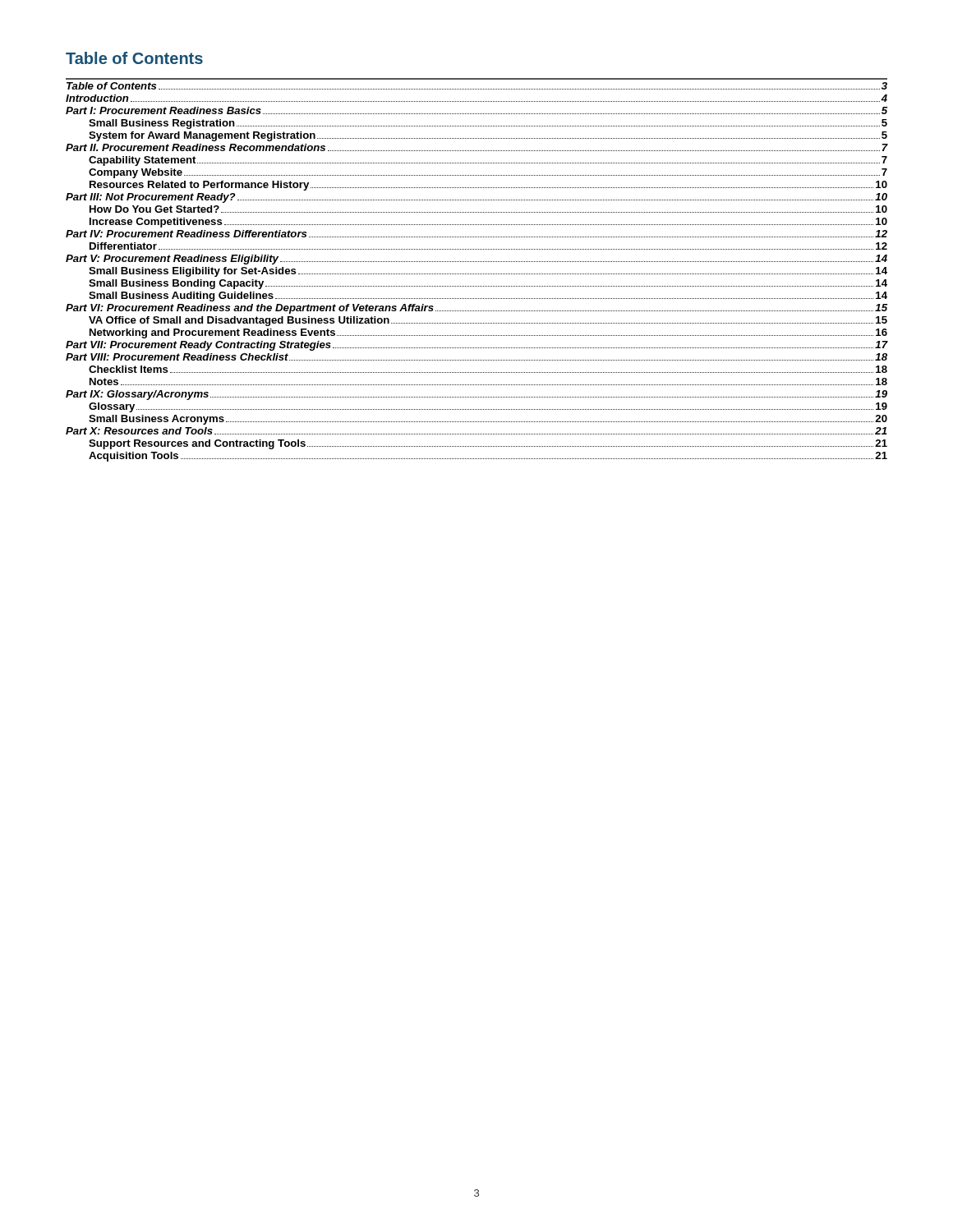Click on the element starting "Part IV: Procurement Readiness"
The height and width of the screenshot is (1232, 953).
click(476, 234)
